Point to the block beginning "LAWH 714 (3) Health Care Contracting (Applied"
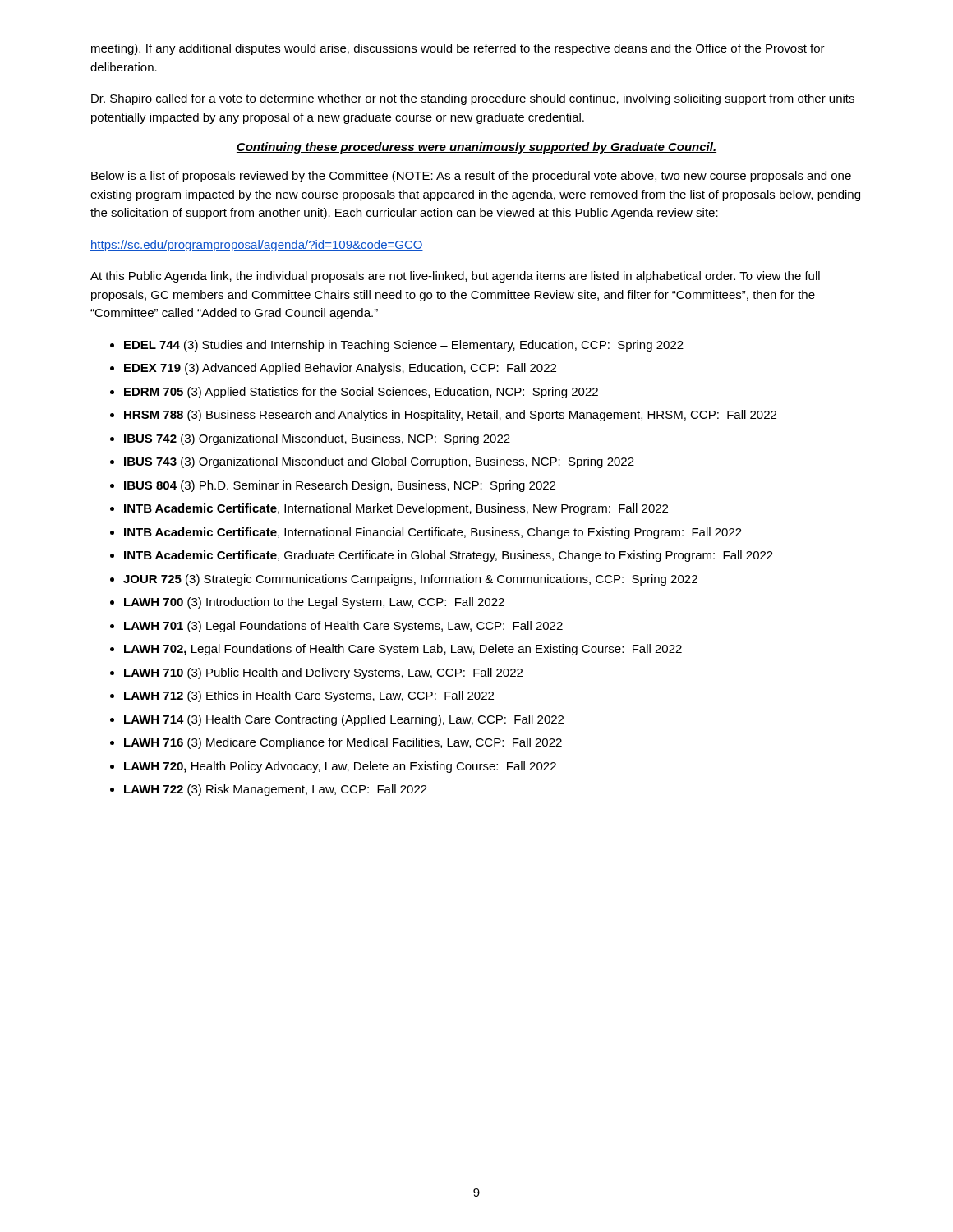 [344, 719]
